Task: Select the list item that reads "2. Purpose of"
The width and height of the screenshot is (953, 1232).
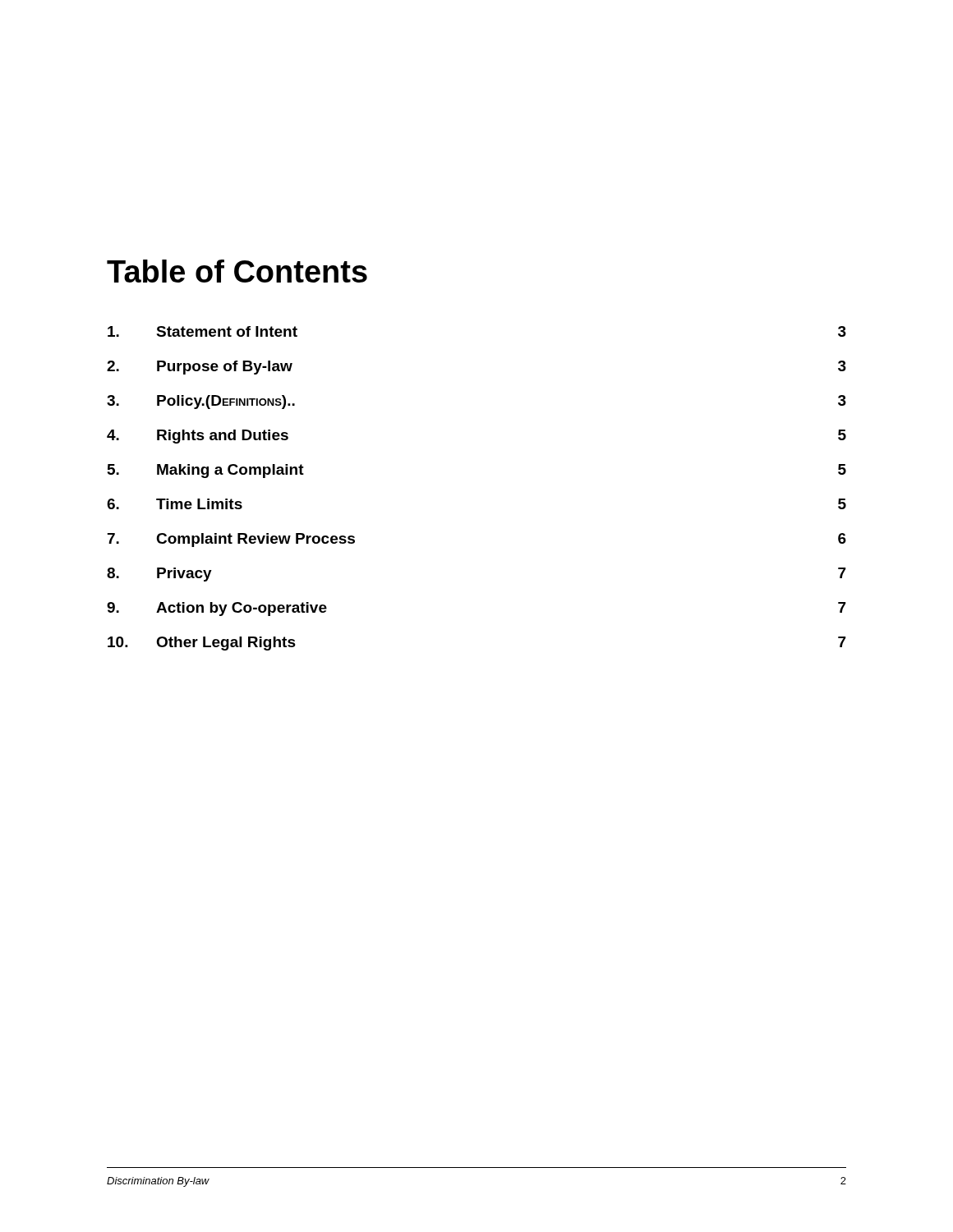Action: 226,368
